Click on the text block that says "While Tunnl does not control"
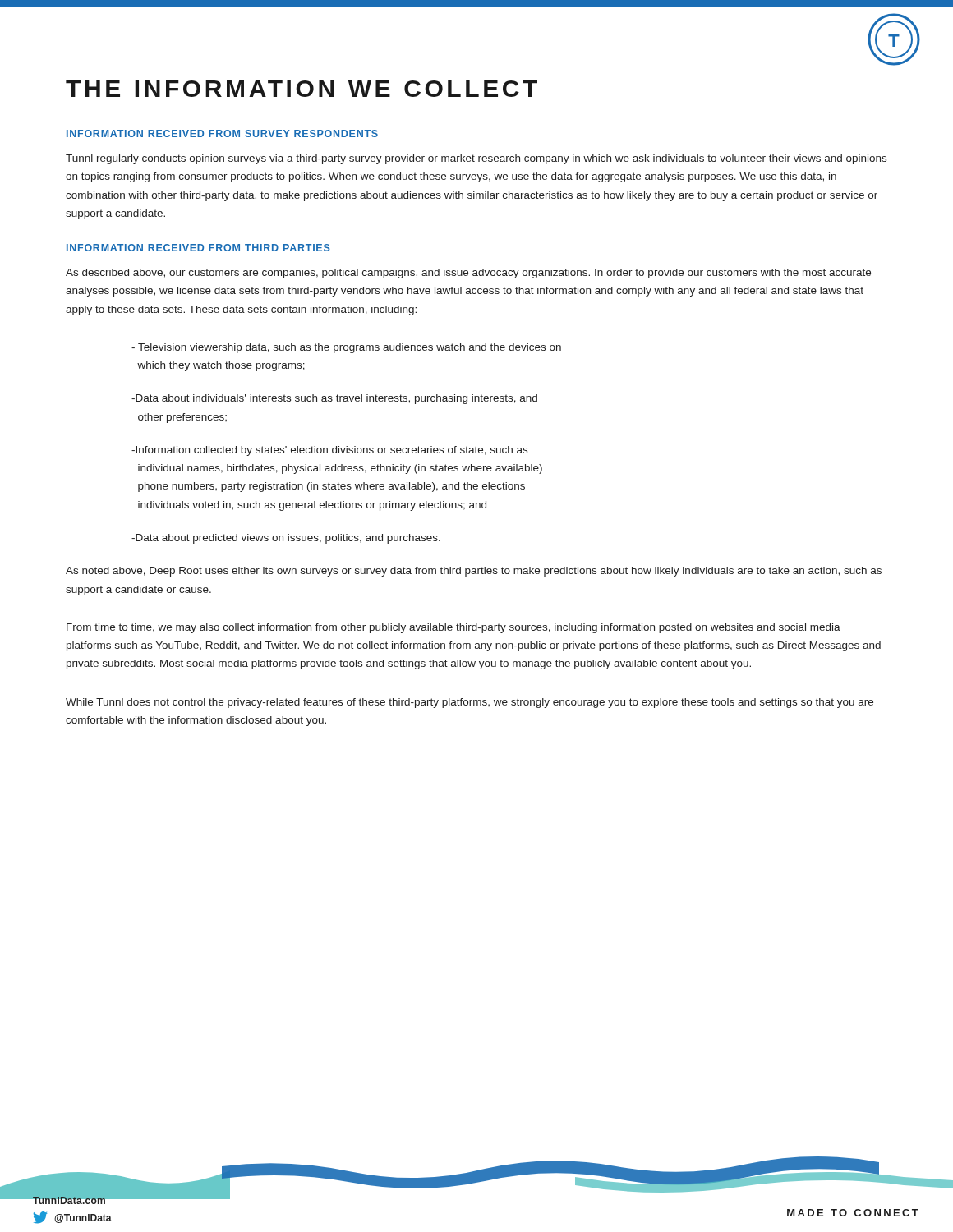Image resolution: width=953 pixels, height=1232 pixels. pos(476,711)
